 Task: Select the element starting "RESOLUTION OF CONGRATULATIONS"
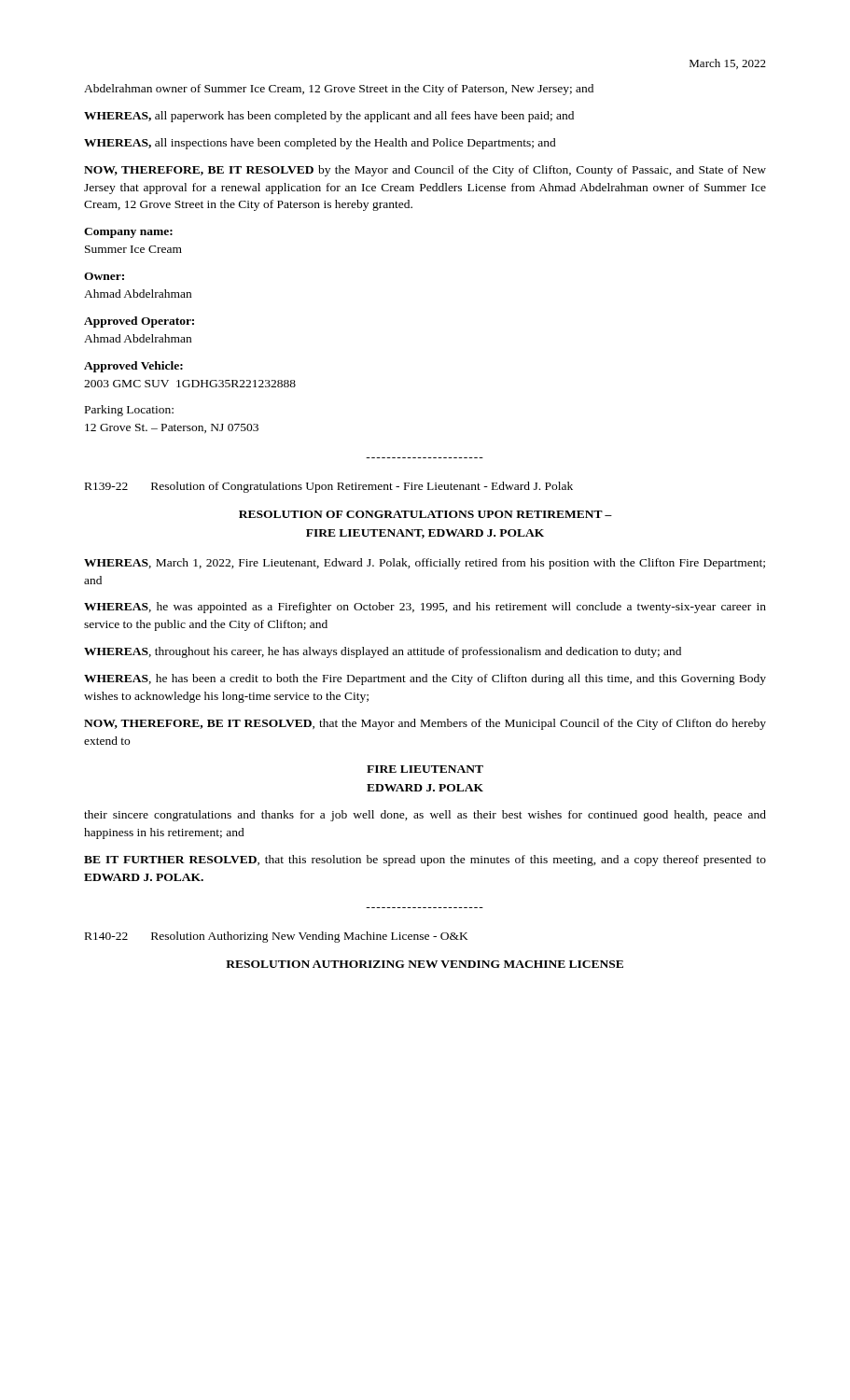pyautogui.click(x=425, y=523)
